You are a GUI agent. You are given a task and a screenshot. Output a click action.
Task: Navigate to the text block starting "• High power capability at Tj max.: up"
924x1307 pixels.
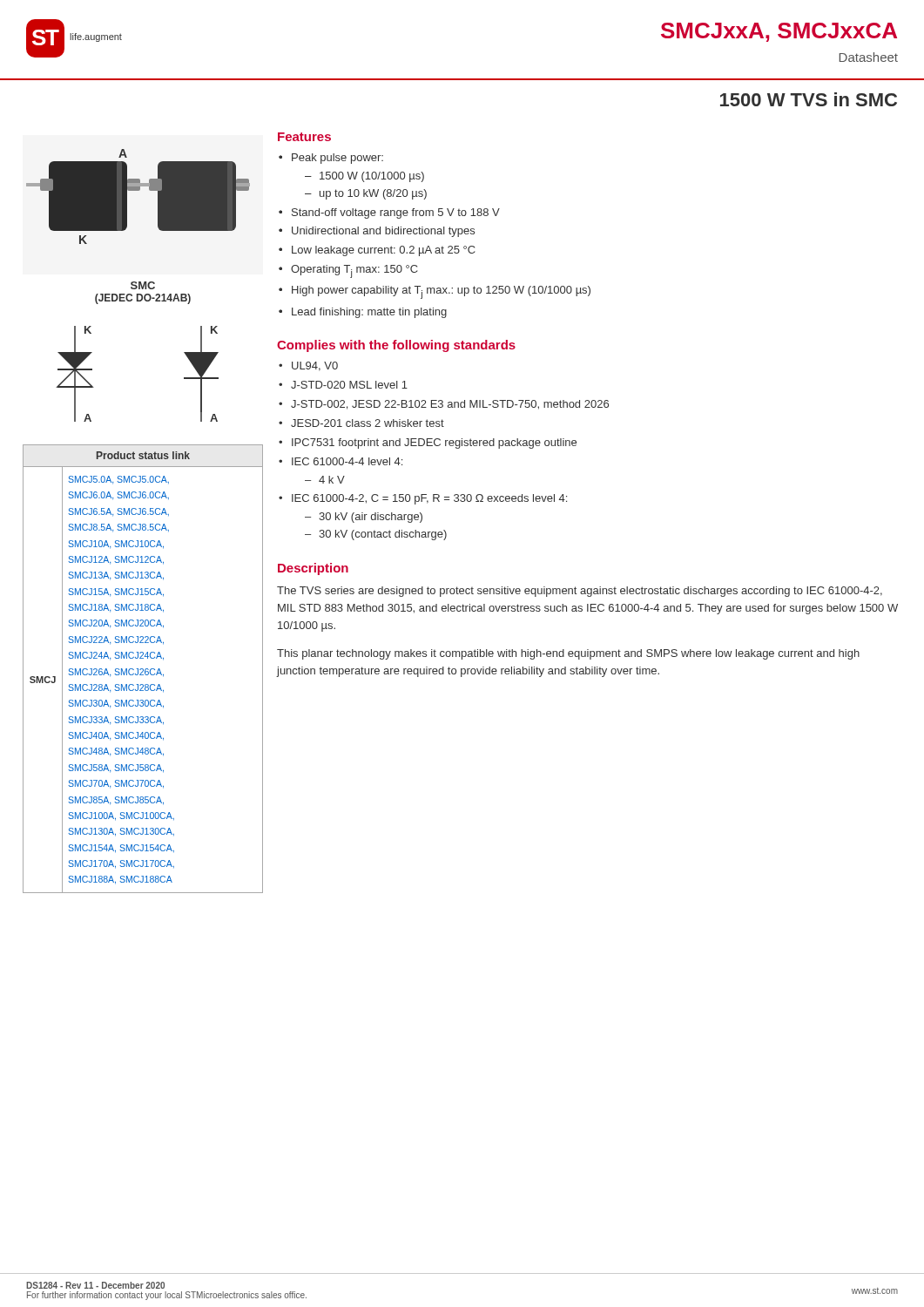(x=435, y=291)
